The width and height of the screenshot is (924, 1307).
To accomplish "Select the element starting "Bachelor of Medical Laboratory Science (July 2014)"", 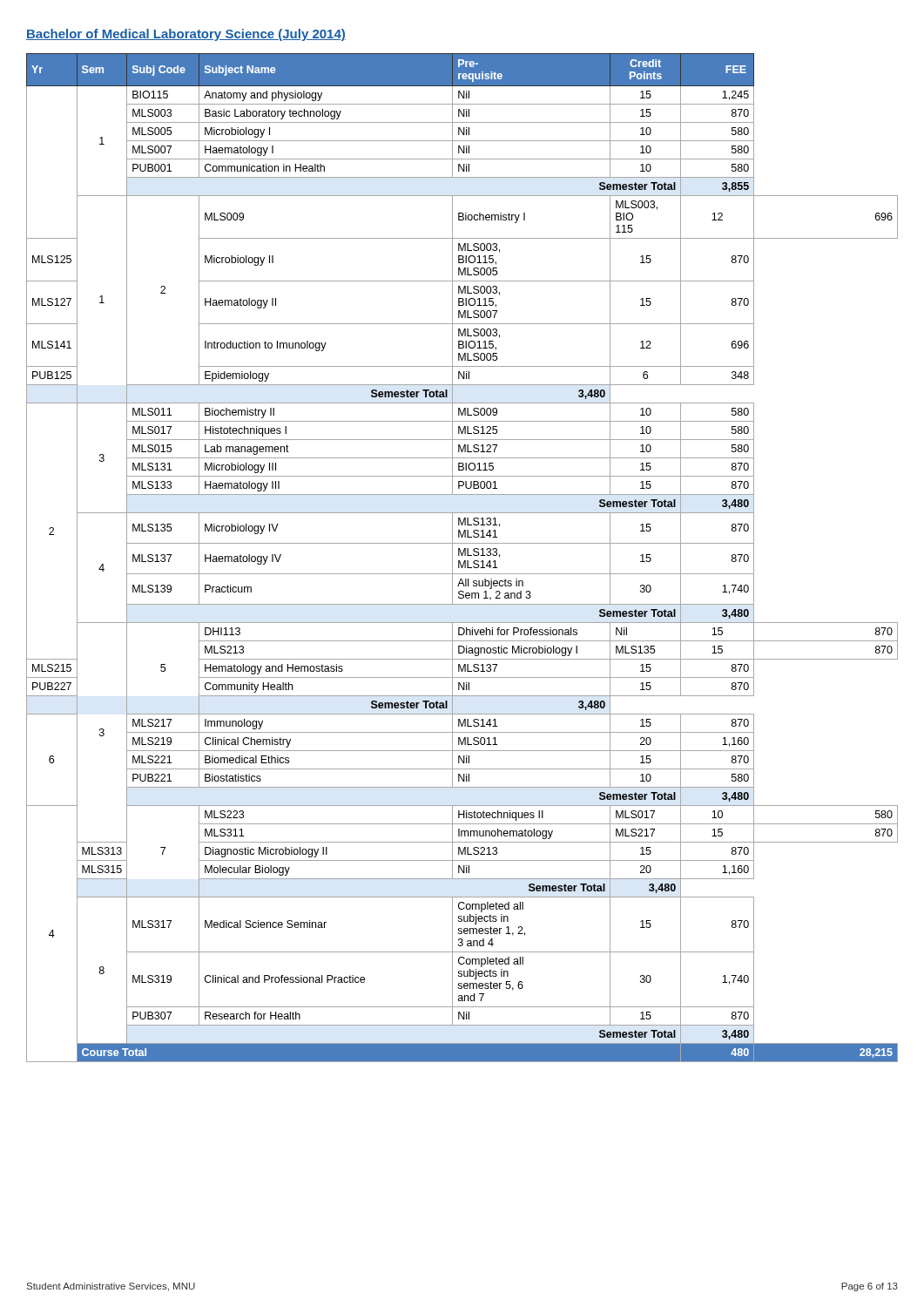I will point(186,34).
